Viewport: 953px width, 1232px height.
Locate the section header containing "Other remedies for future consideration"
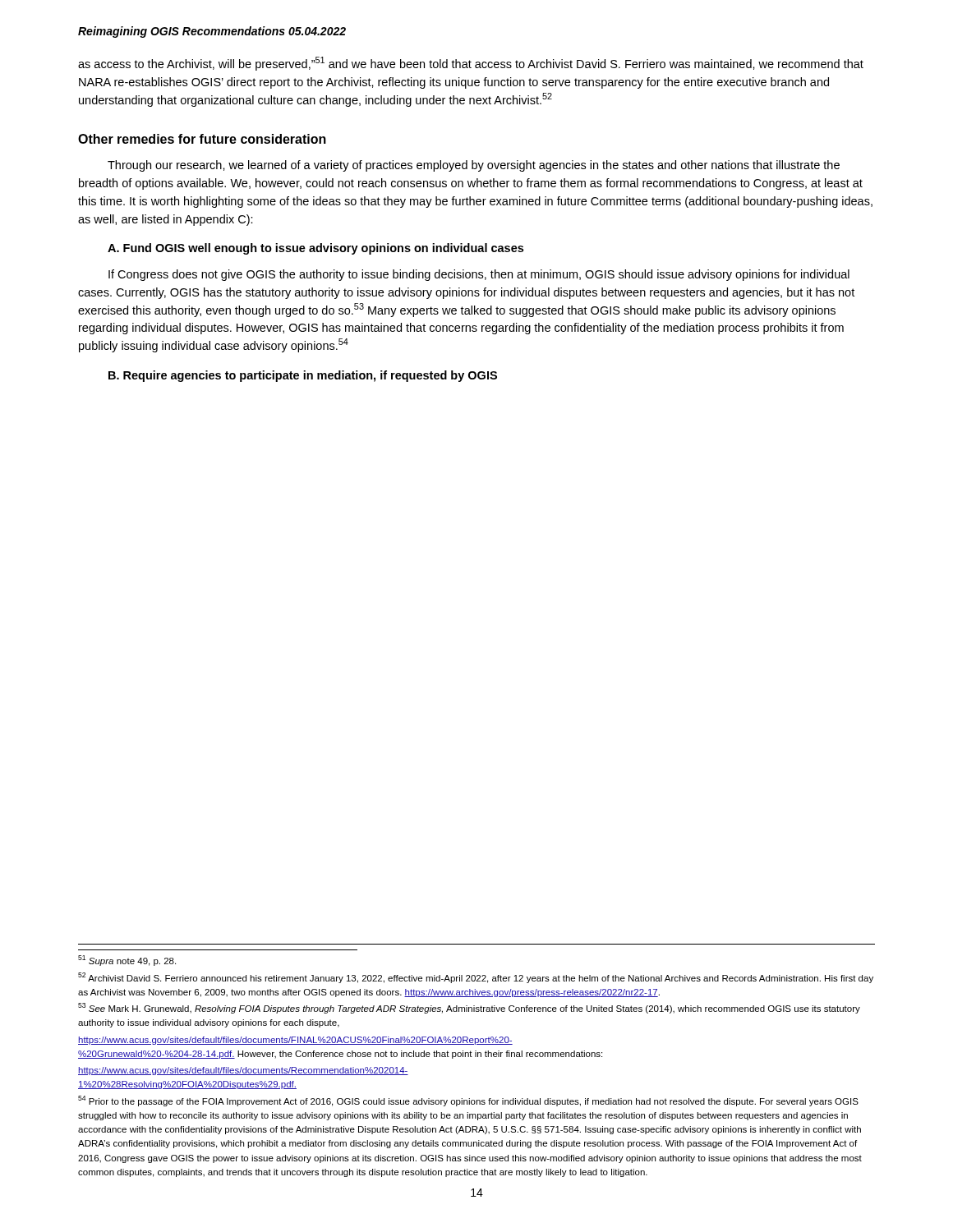tap(202, 139)
